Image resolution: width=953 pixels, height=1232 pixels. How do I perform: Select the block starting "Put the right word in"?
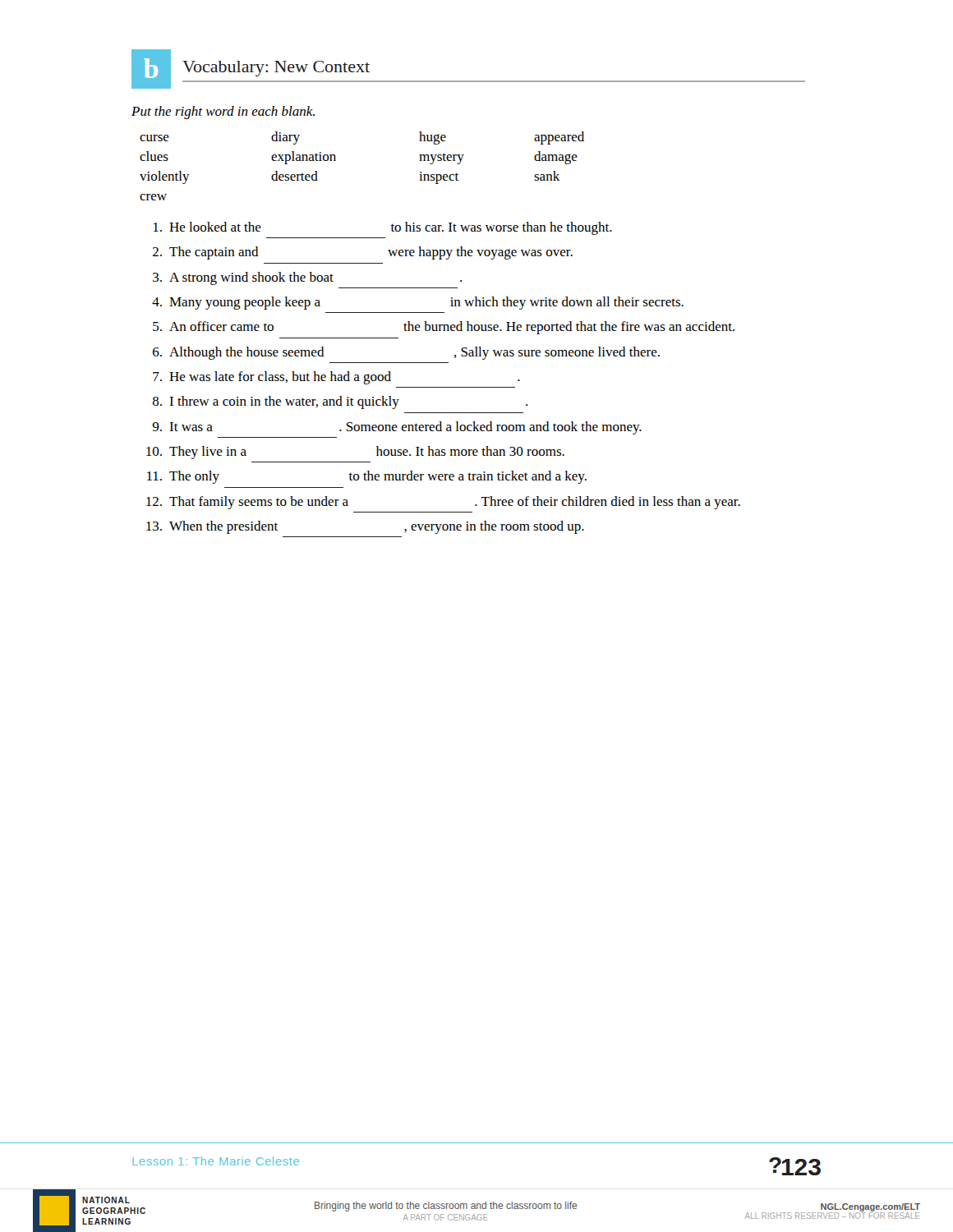[x=224, y=111]
